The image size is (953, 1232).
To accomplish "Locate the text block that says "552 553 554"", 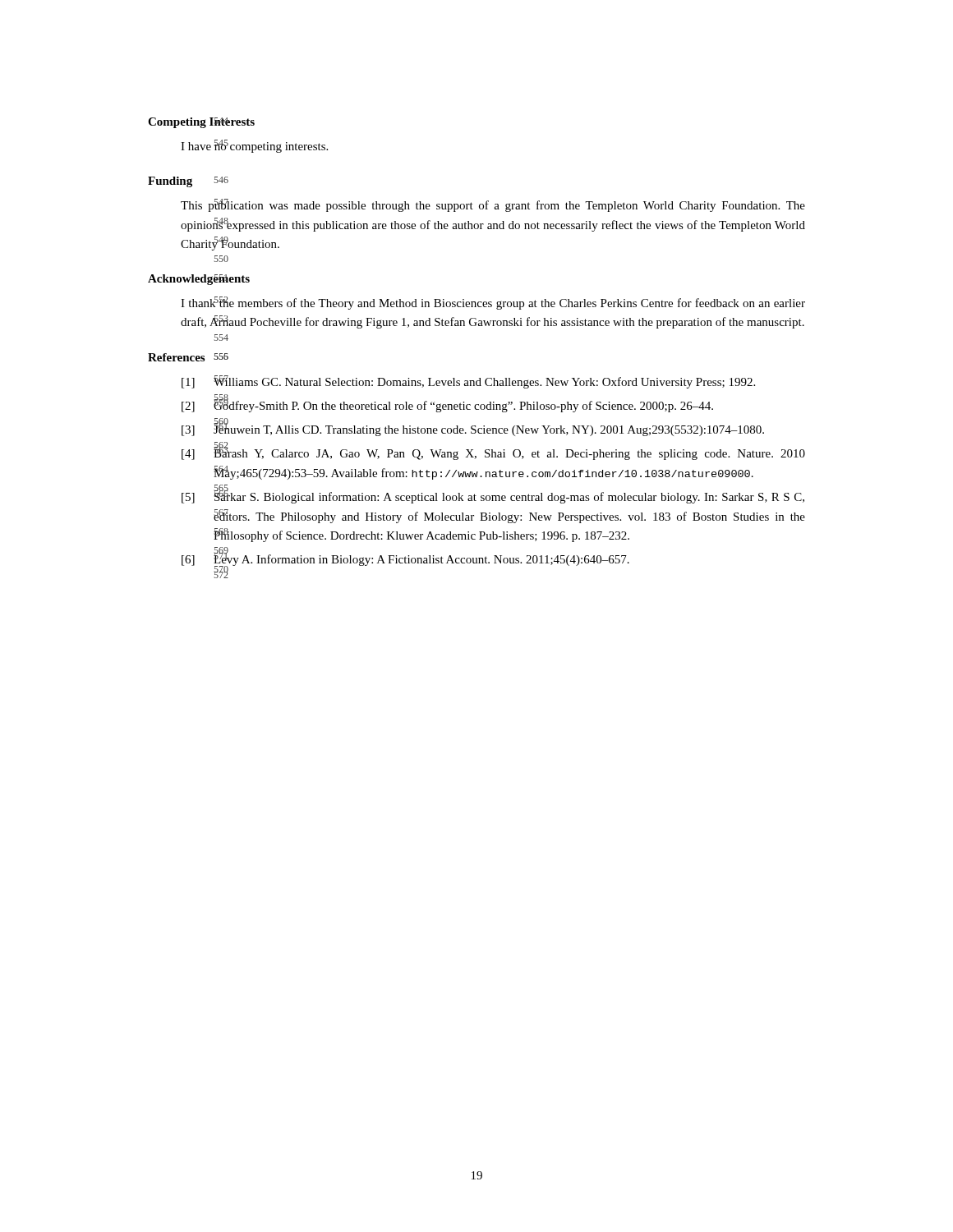I will pyautogui.click(x=476, y=313).
